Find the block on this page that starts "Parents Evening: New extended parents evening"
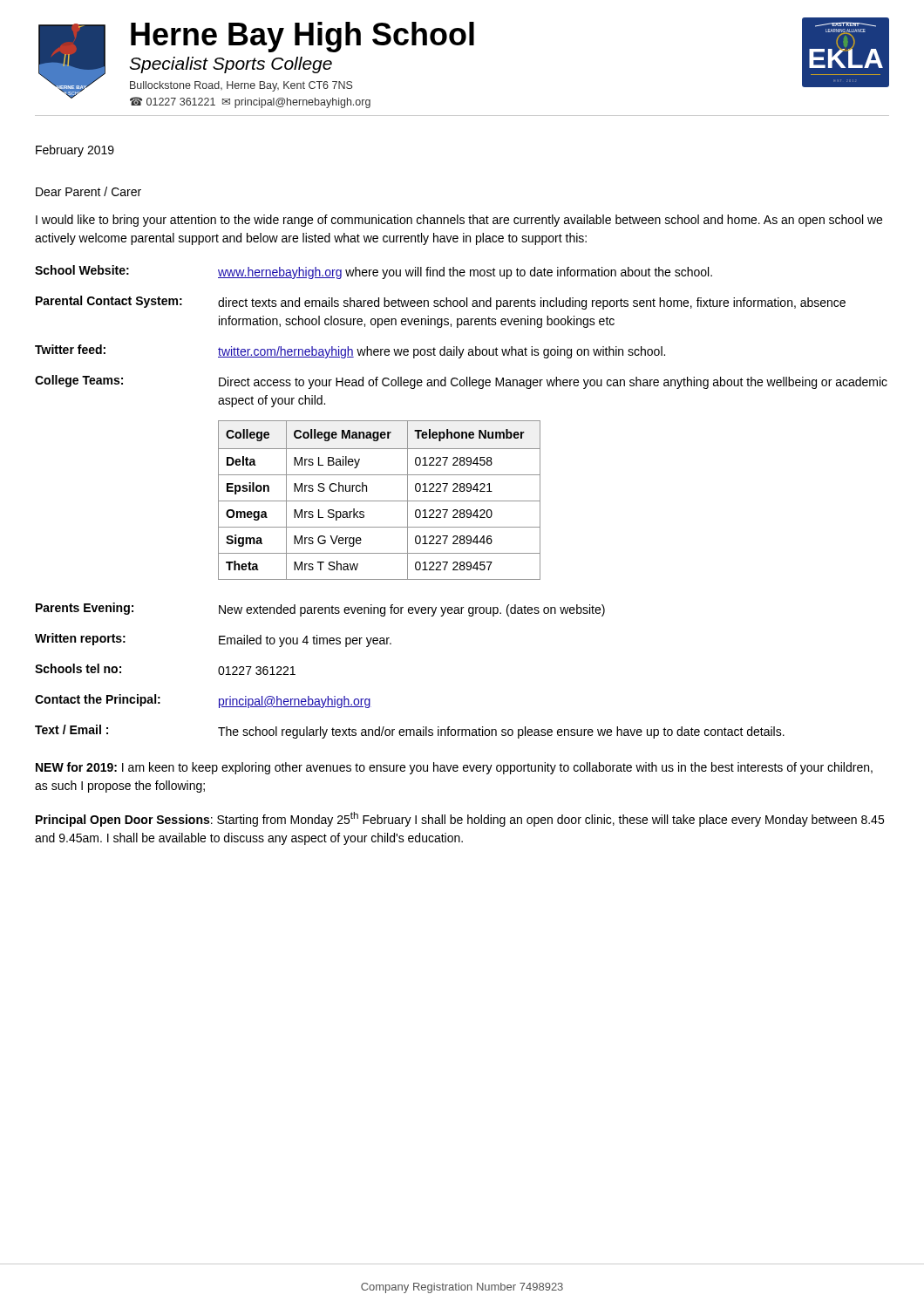The width and height of the screenshot is (924, 1308). (x=462, y=610)
